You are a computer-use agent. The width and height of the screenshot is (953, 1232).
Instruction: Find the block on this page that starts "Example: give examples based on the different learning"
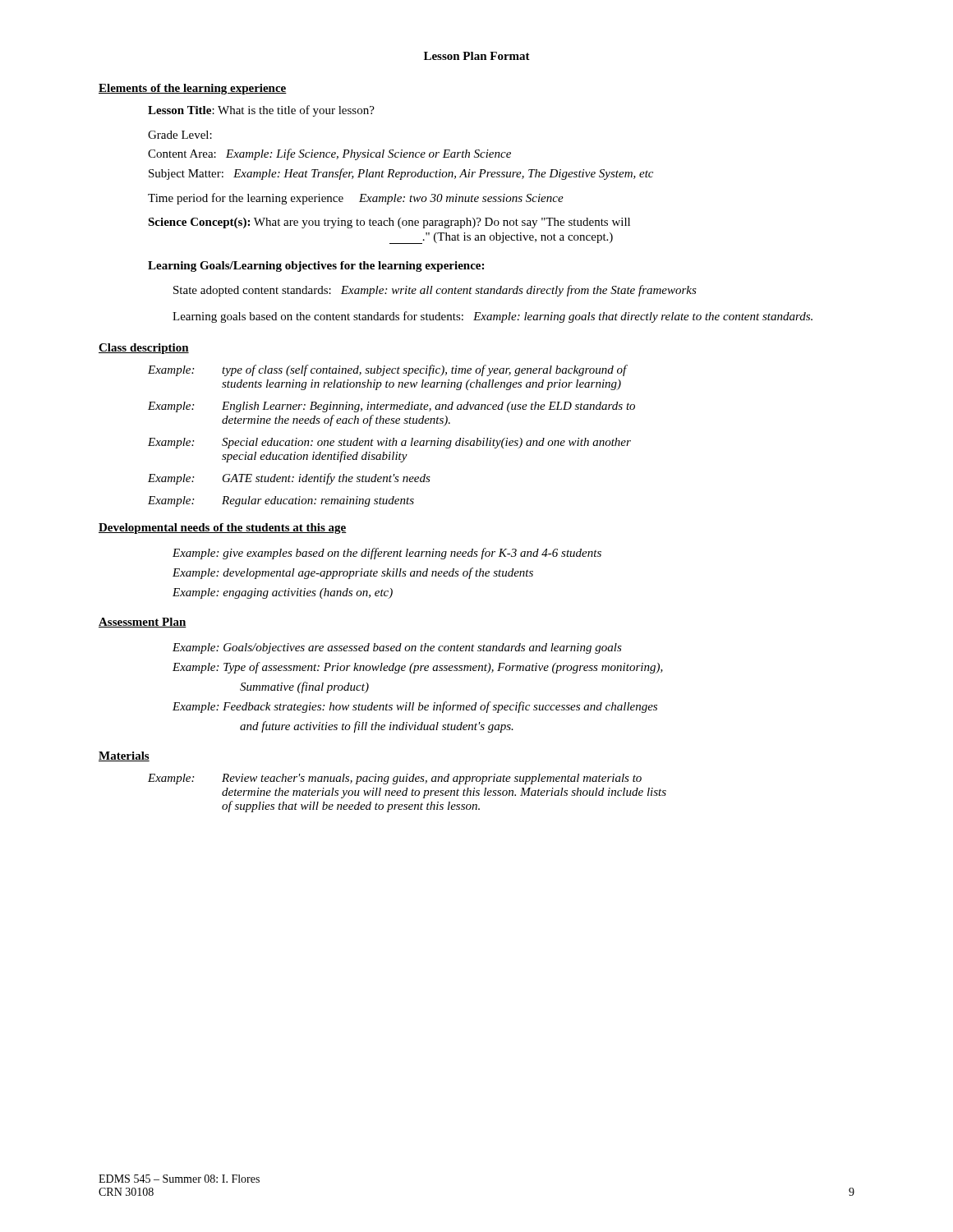click(387, 572)
